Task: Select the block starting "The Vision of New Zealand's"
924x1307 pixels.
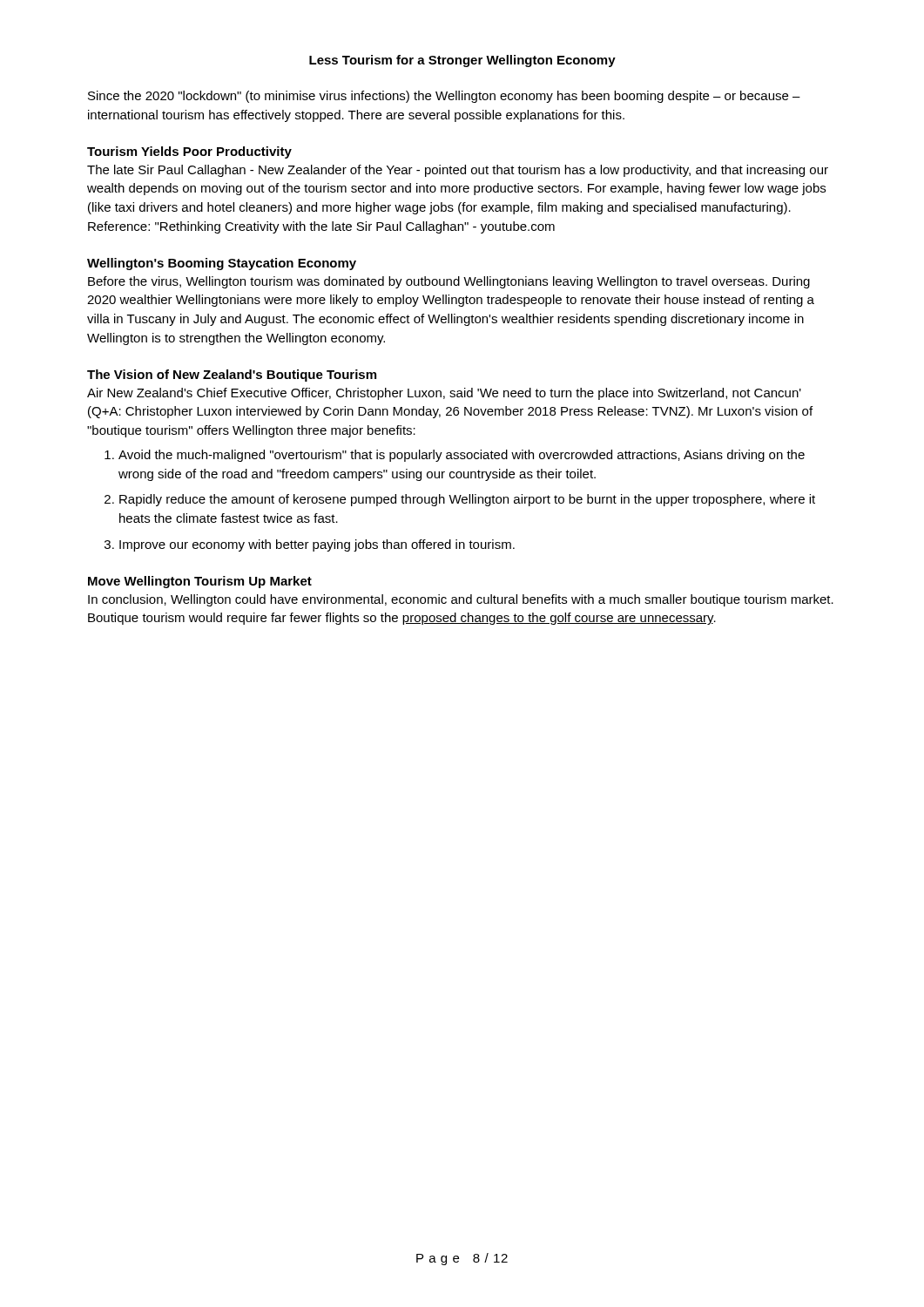Action: coord(232,374)
